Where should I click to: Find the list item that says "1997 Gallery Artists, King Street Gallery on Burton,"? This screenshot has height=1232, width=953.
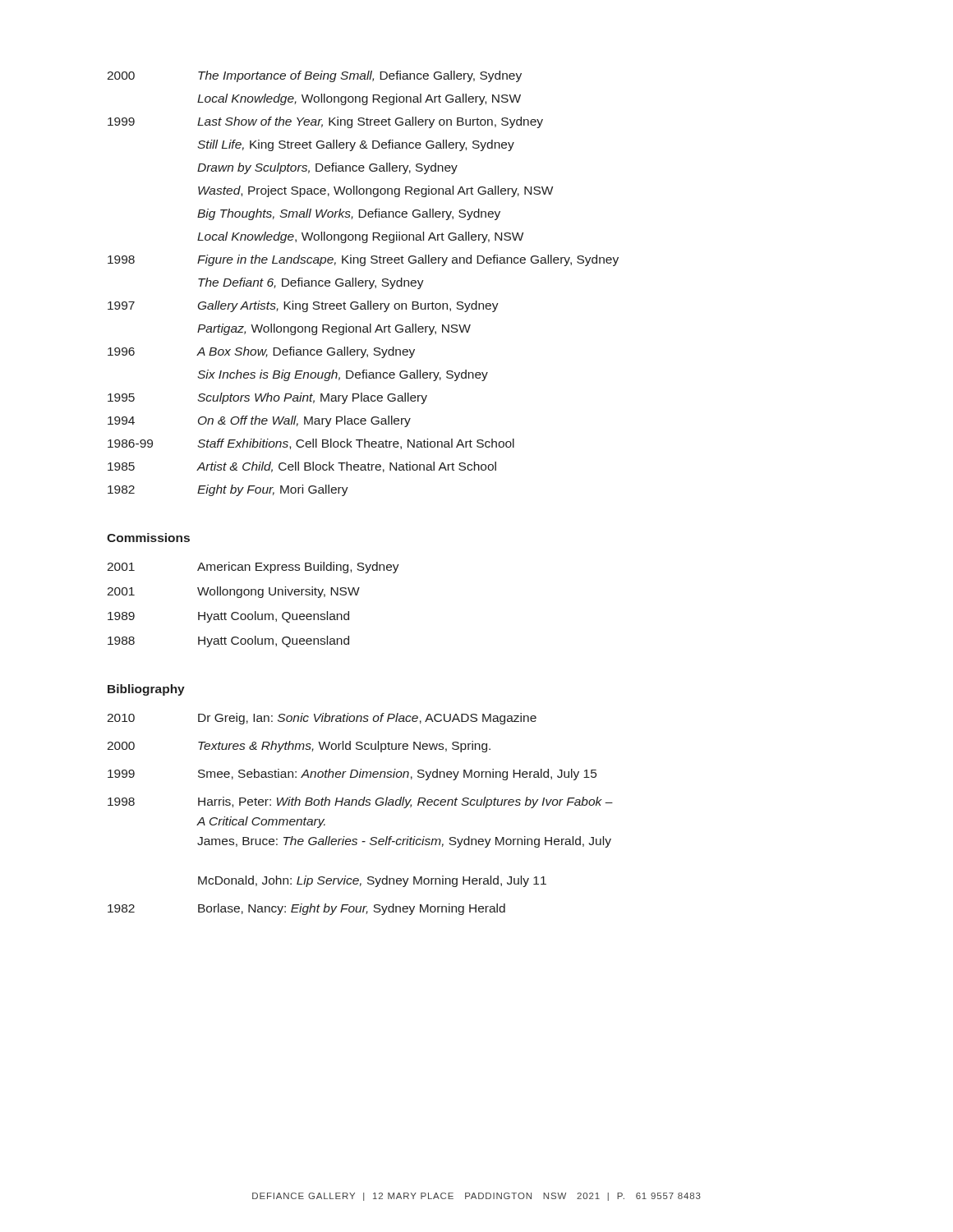[476, 306]
